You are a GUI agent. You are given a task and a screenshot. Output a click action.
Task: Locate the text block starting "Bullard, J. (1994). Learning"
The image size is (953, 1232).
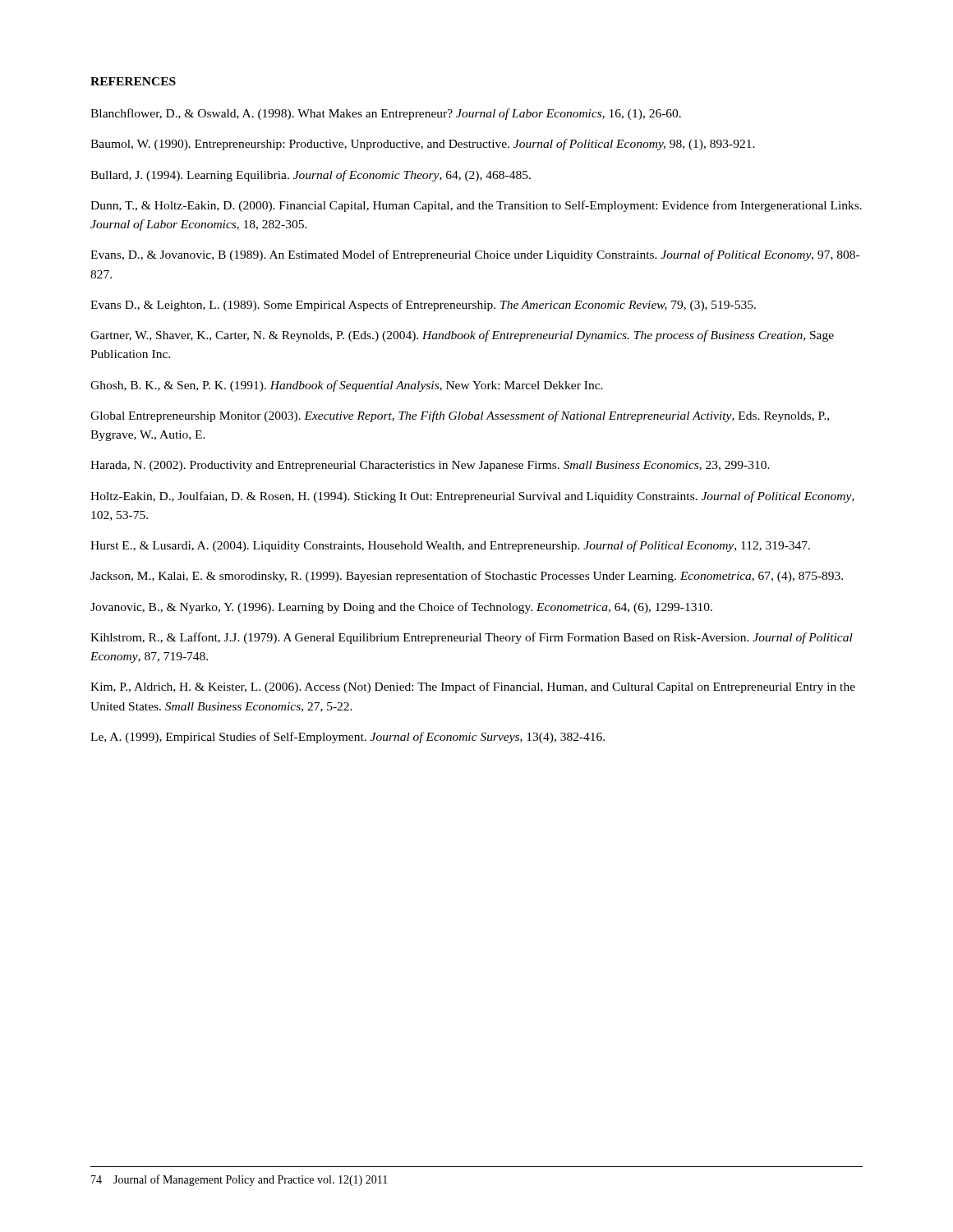pos(311,174)
